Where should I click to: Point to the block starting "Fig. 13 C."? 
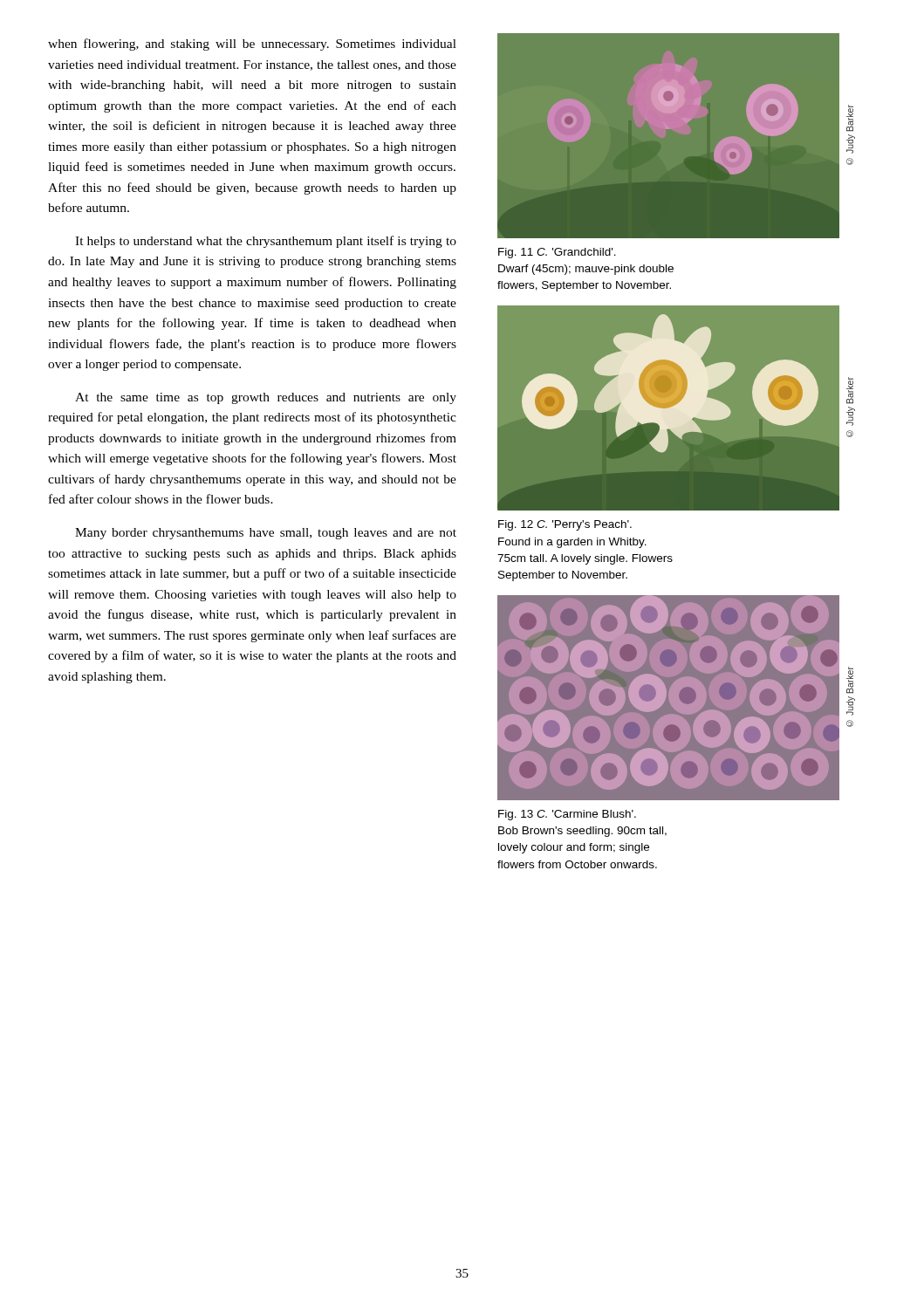tap(582, 839)
